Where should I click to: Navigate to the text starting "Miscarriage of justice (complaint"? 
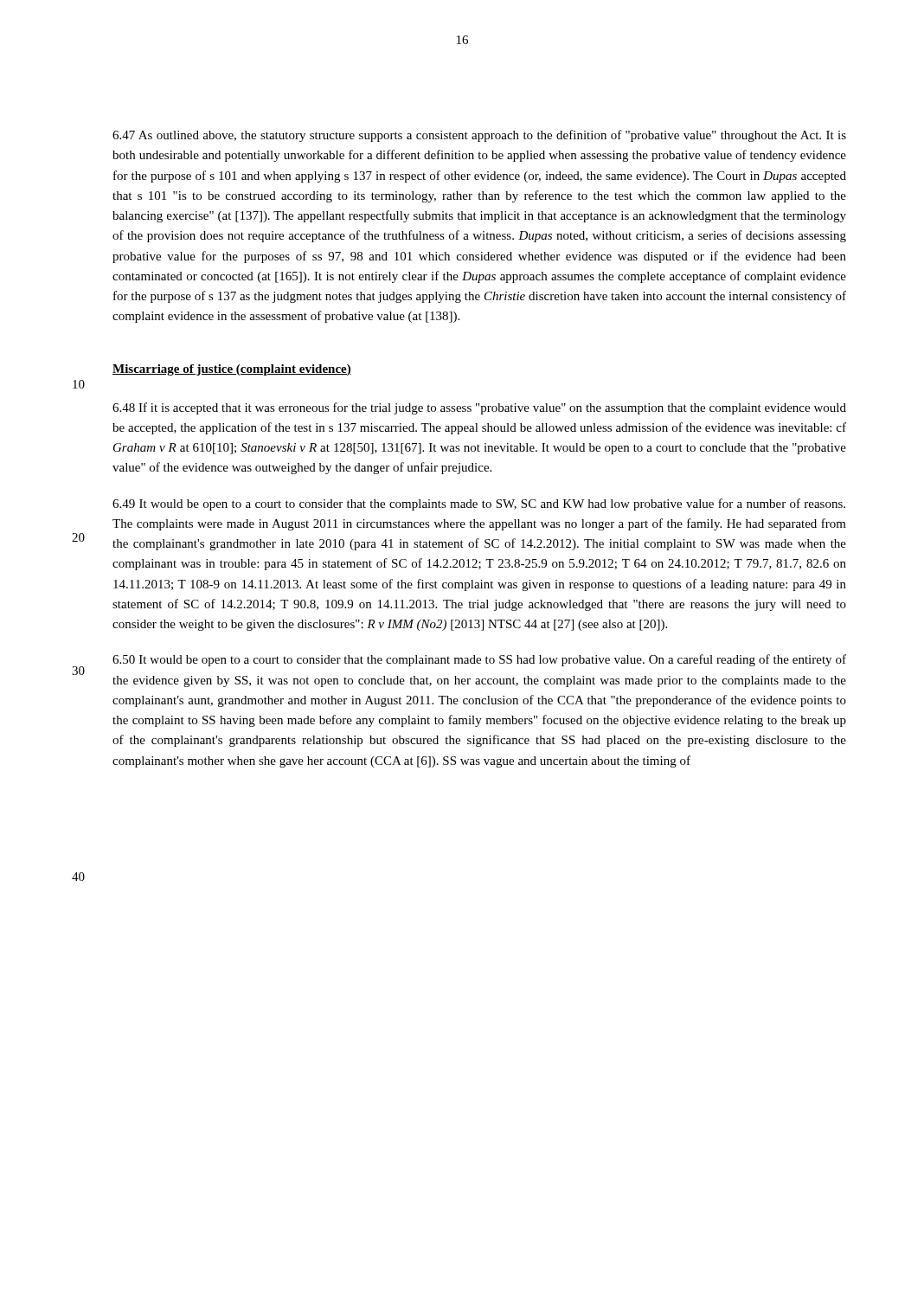coord(232,369)
